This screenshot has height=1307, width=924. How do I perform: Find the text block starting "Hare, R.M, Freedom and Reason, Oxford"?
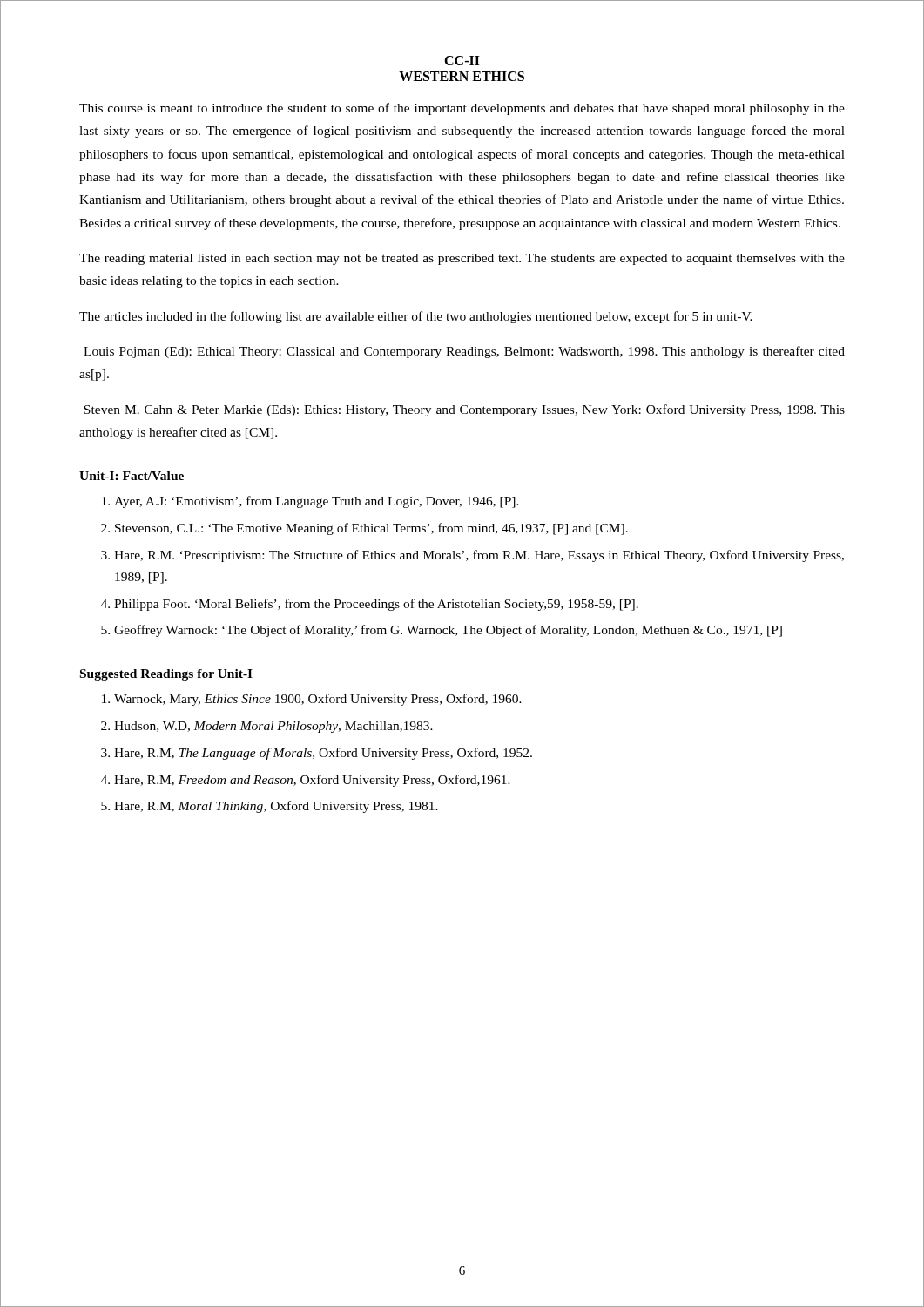pos(479,780)
